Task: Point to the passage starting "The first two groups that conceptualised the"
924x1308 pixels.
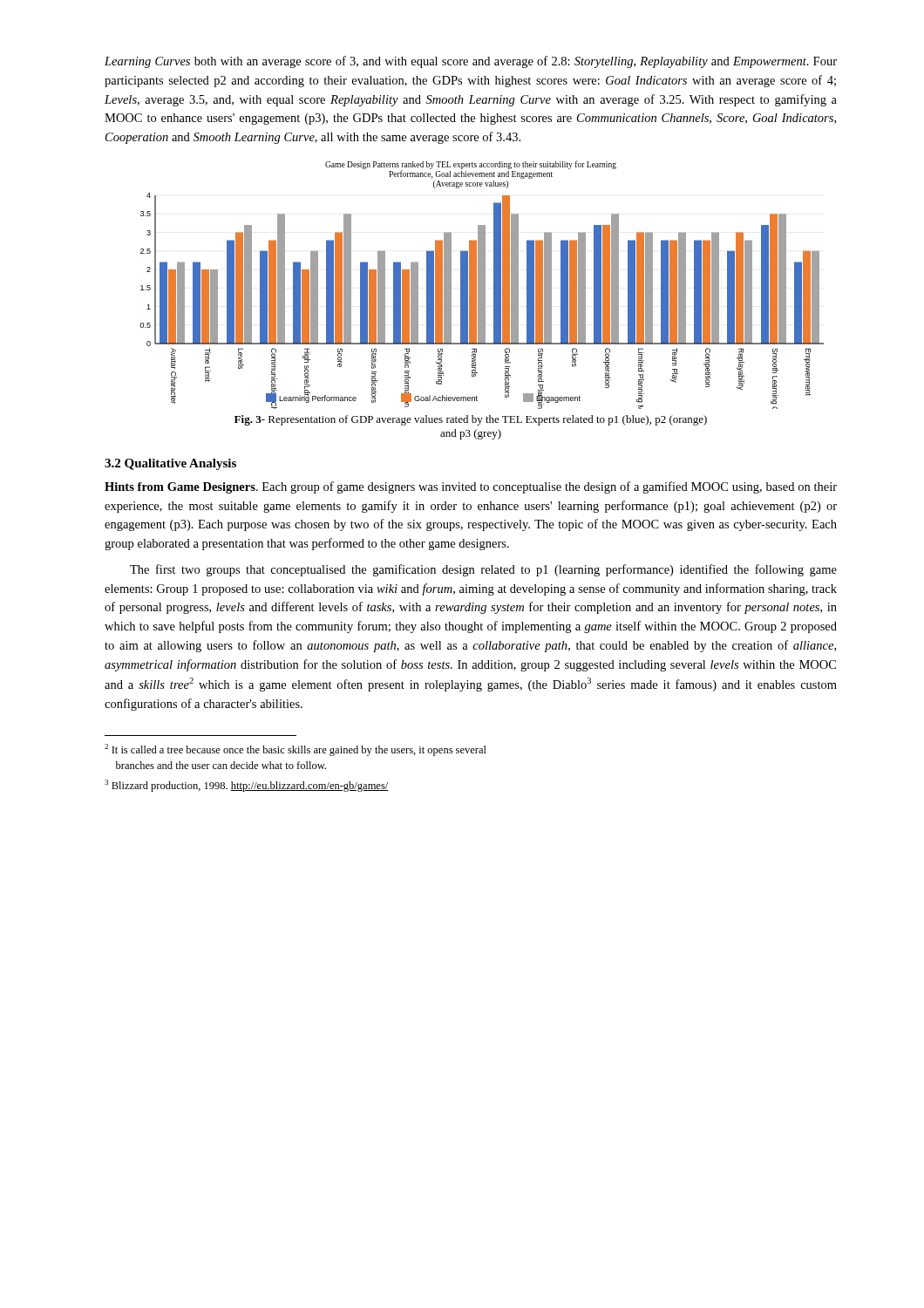Action: pos(471,636)
